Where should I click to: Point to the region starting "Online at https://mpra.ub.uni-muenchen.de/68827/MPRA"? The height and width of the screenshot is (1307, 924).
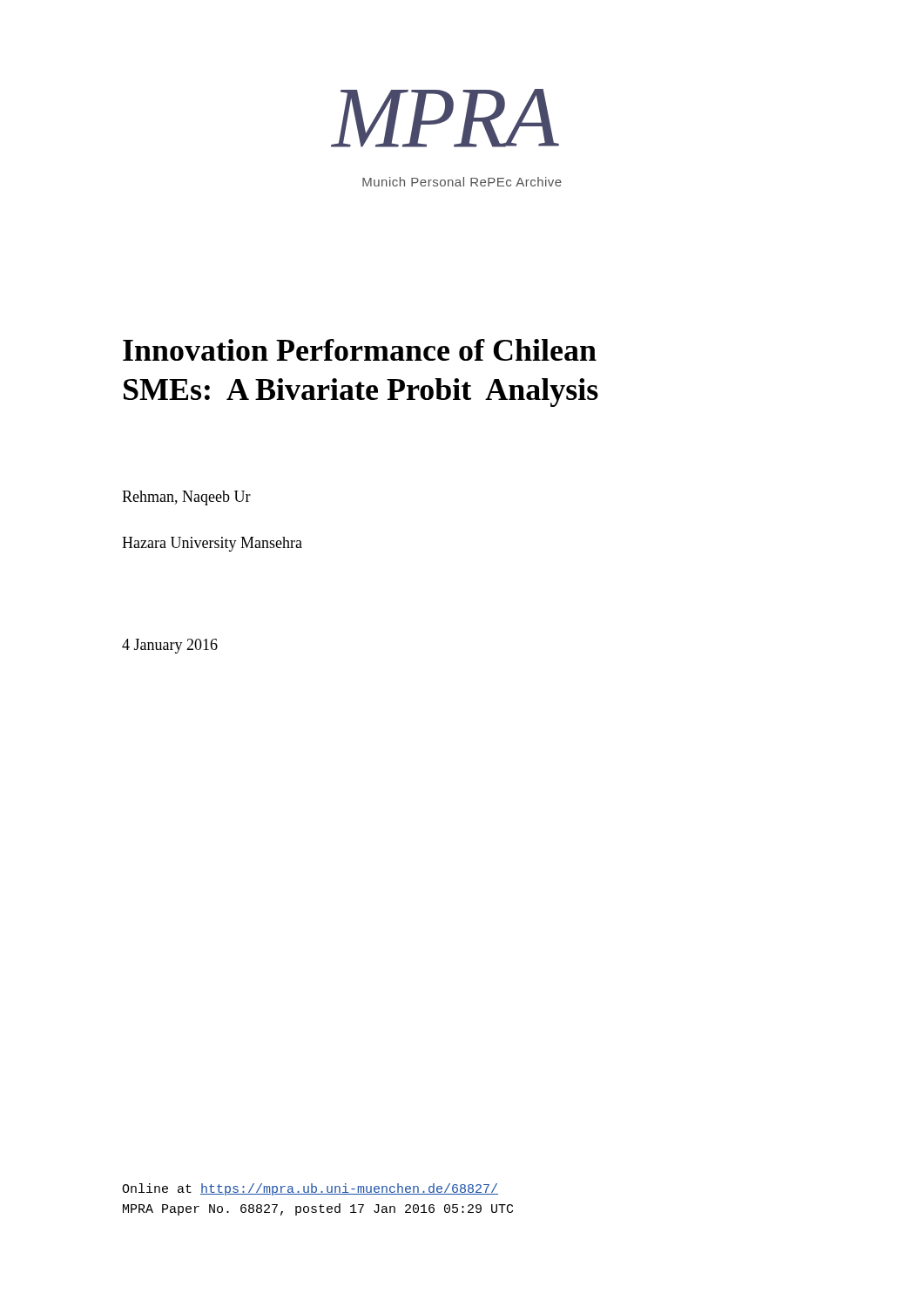(462, 1200)
